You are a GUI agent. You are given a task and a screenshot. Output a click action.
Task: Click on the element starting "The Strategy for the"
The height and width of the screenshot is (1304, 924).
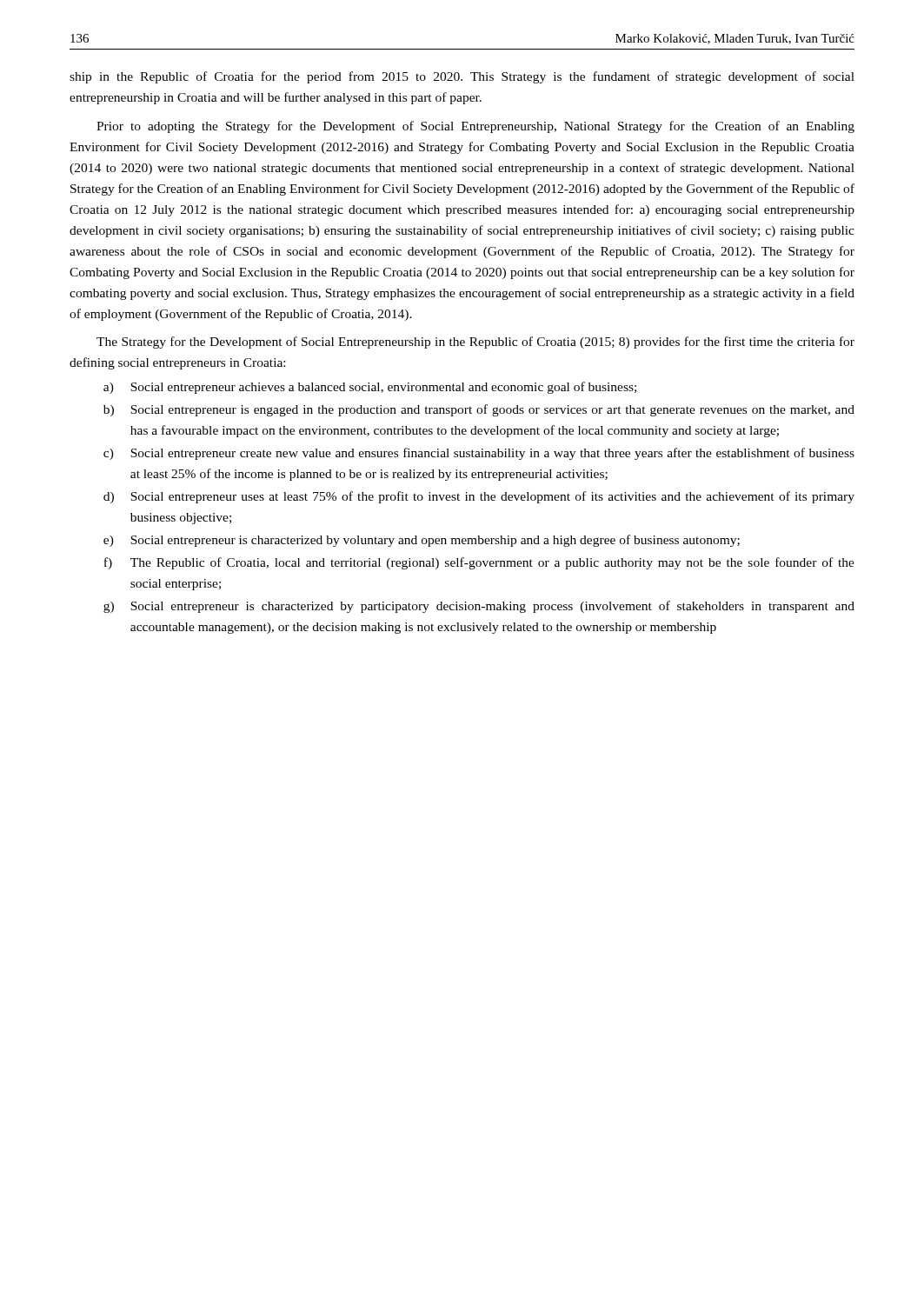(462, 352)
